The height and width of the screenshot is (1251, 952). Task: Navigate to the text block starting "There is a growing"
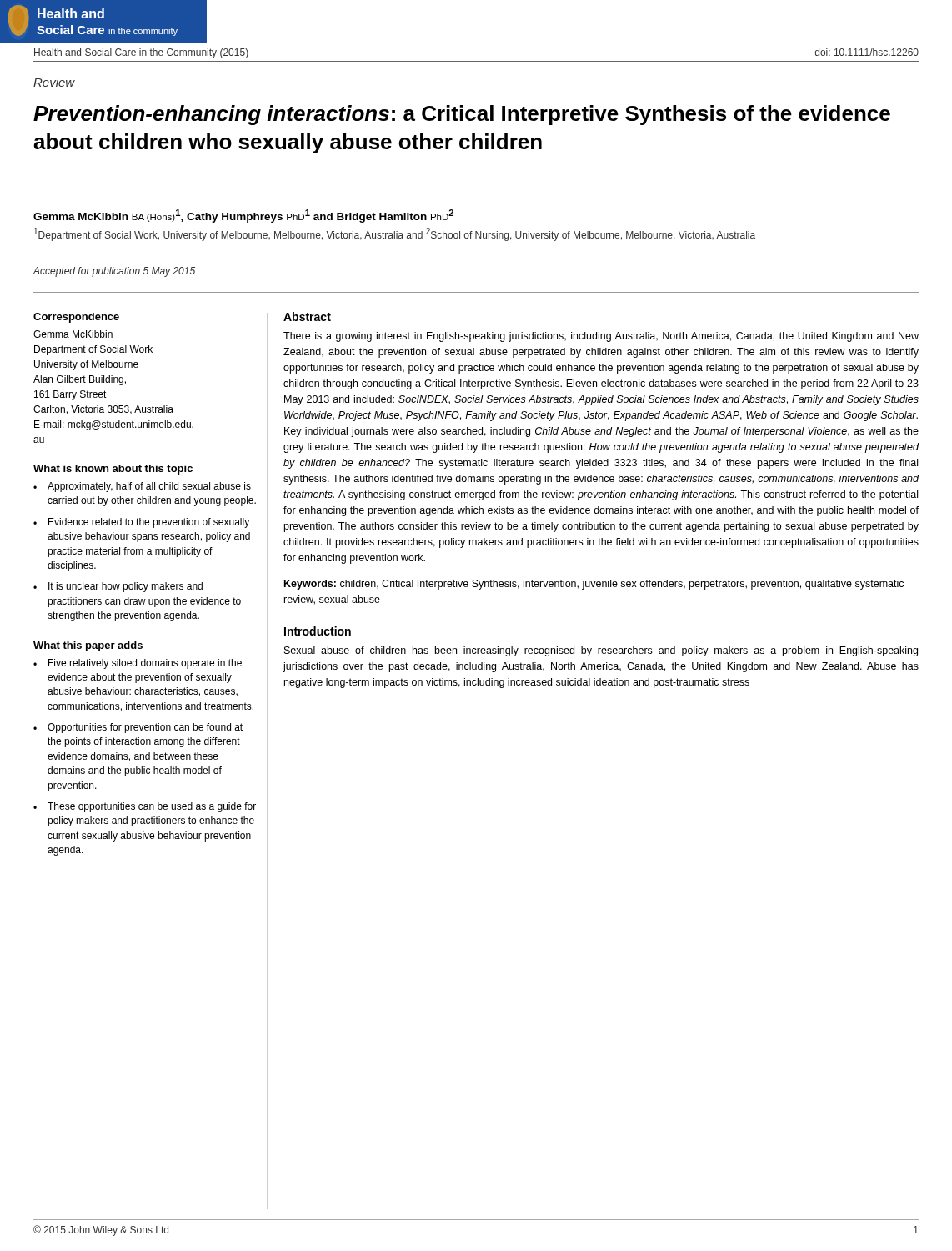[601, 447]
